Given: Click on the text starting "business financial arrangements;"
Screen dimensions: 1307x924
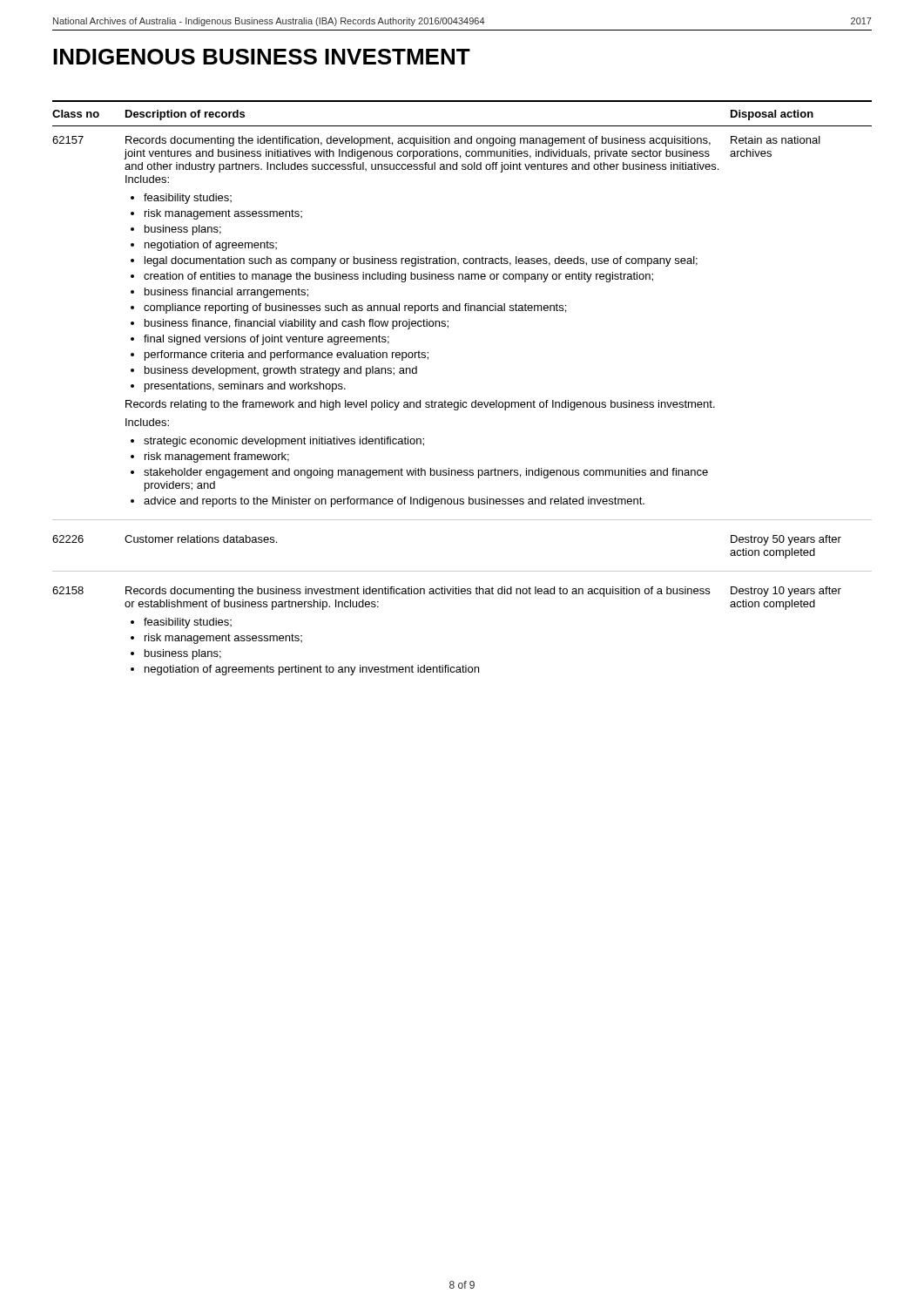Looking at the screenshot, I should point(226,291).
